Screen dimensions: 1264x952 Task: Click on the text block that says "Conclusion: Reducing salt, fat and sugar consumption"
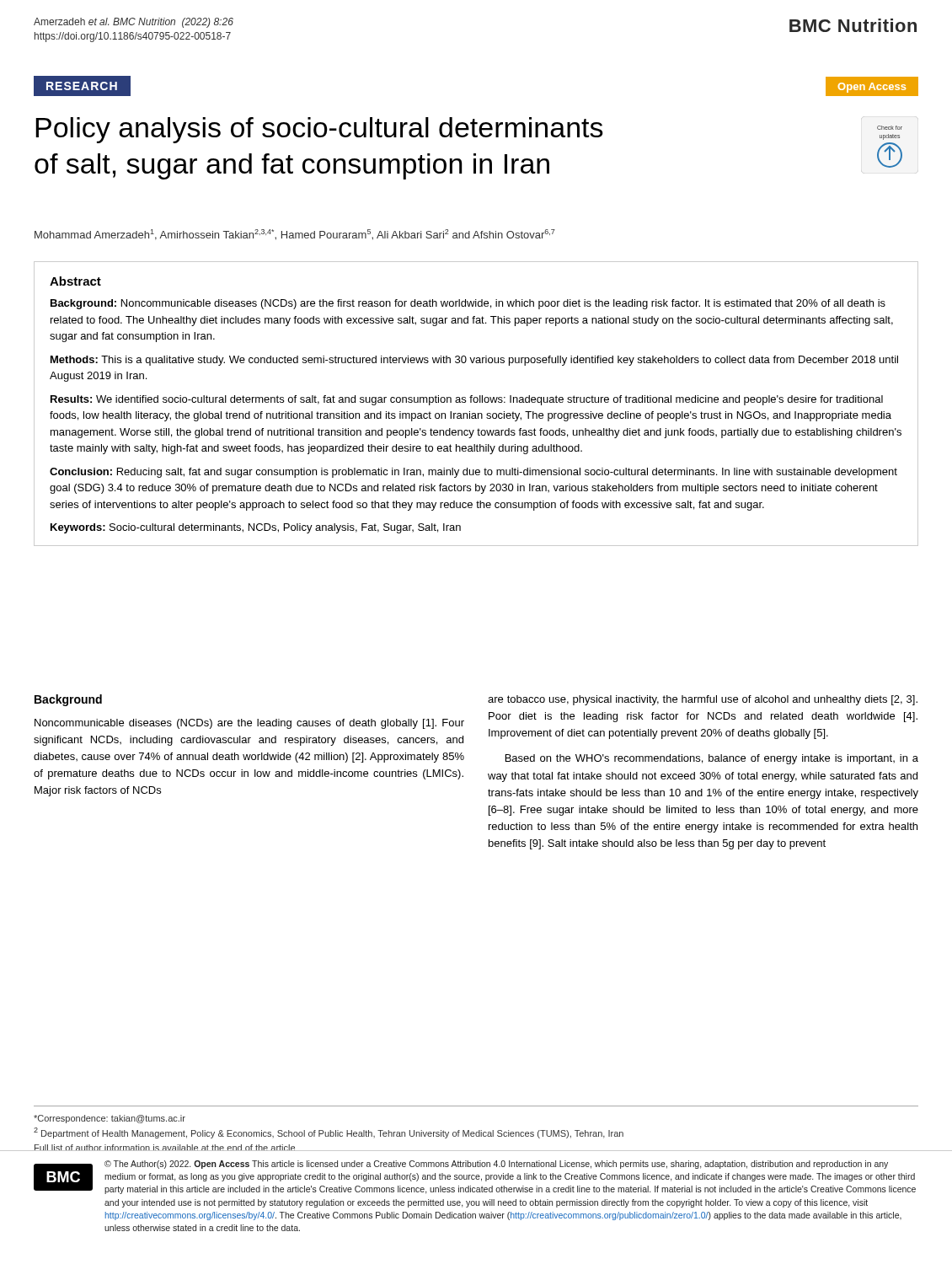[x=473, y=488]
